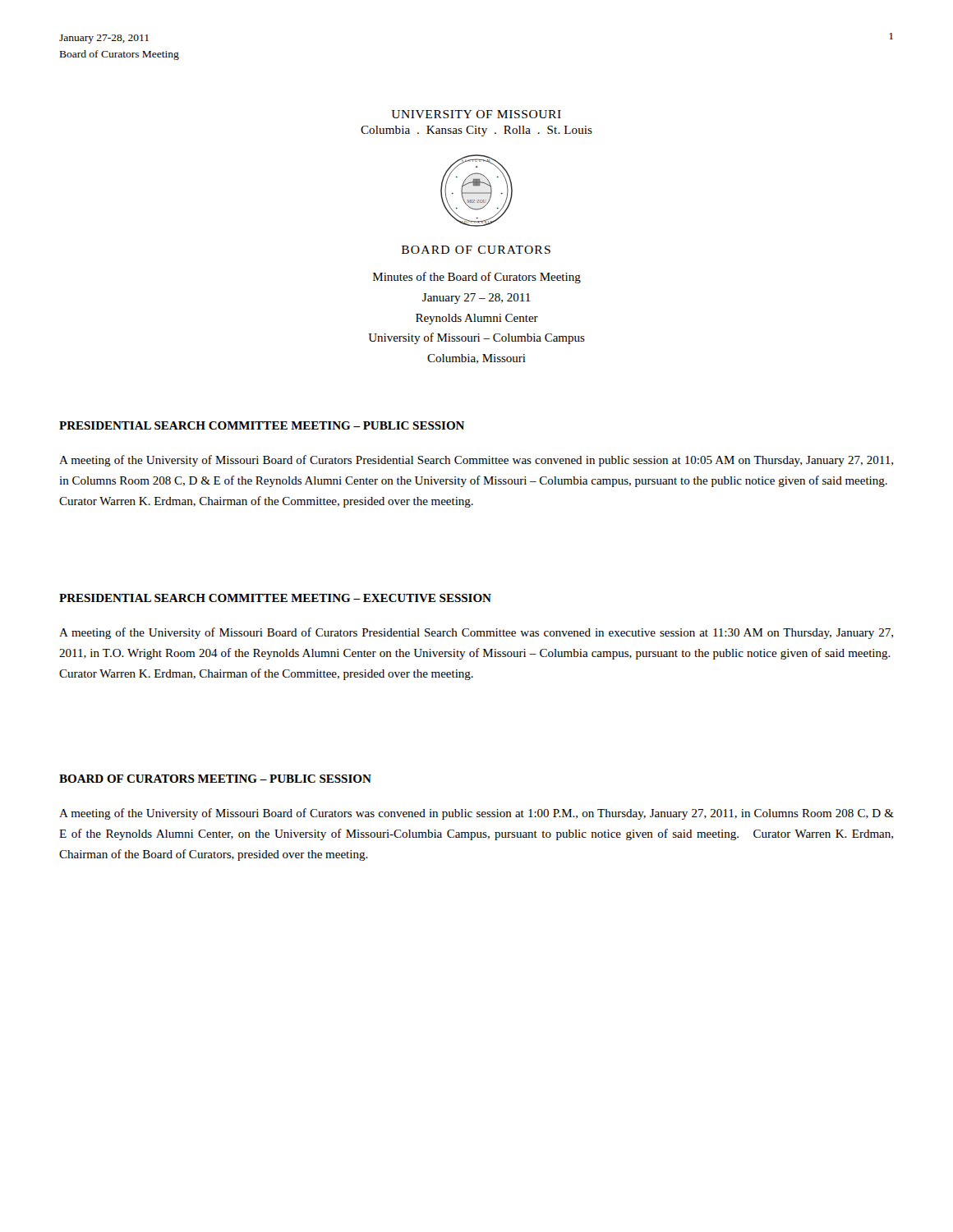
Task: Find the logo
Action: point(476,191)
